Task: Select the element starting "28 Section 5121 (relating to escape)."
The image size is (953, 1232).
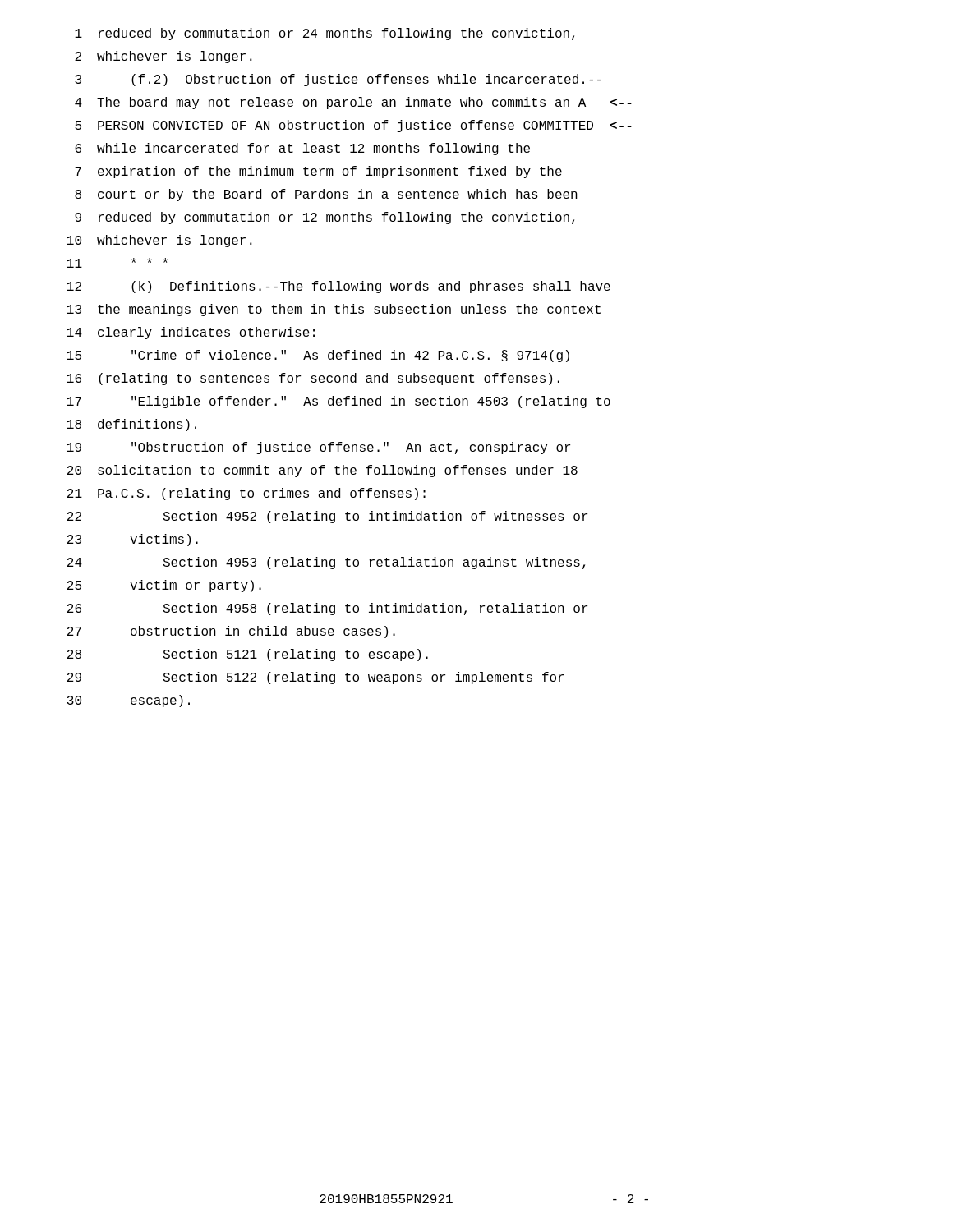Action: tap(249, 655)
